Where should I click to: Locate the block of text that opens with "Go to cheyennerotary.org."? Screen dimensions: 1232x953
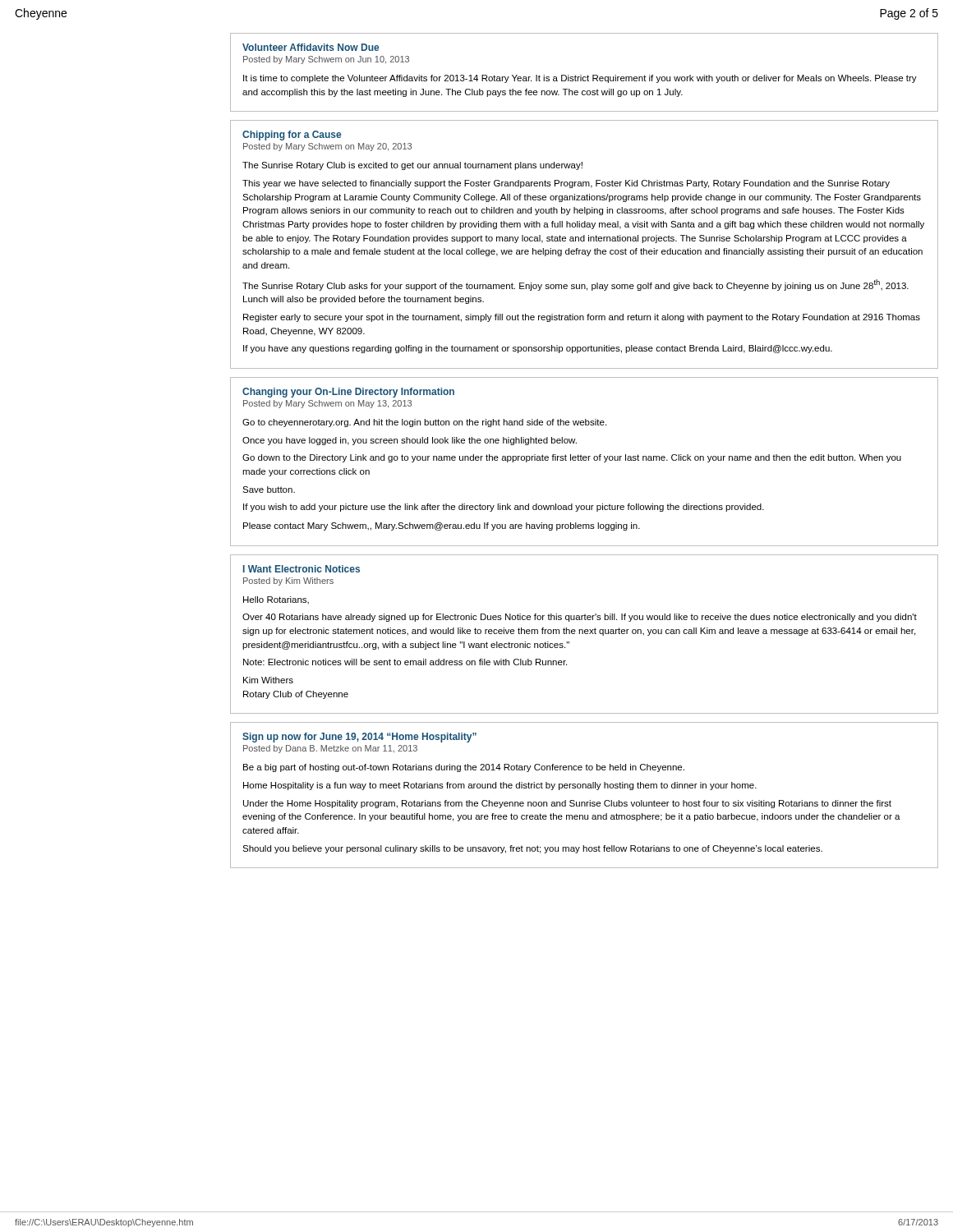[425, 422]
